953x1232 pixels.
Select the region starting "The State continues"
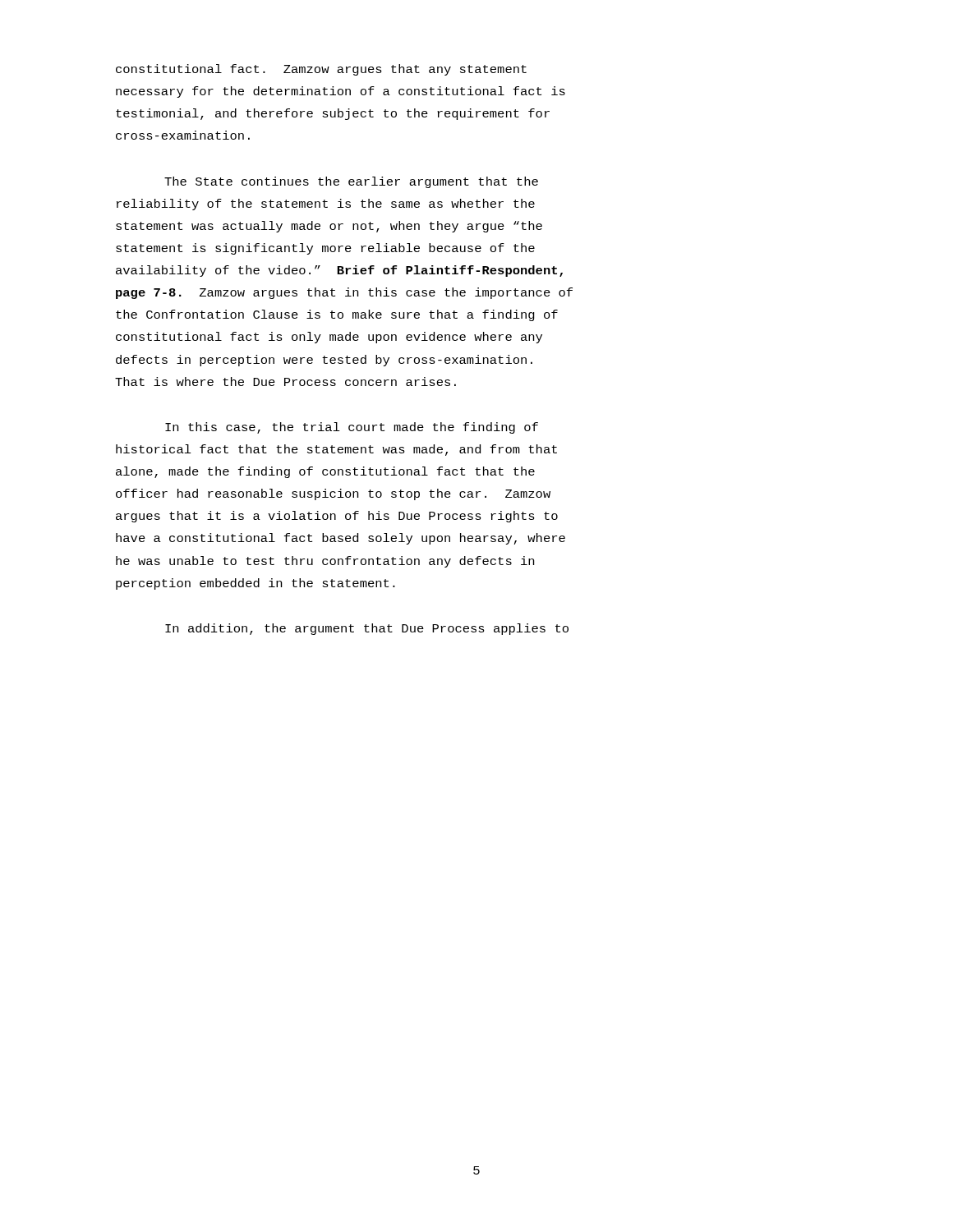coord(481,283)
